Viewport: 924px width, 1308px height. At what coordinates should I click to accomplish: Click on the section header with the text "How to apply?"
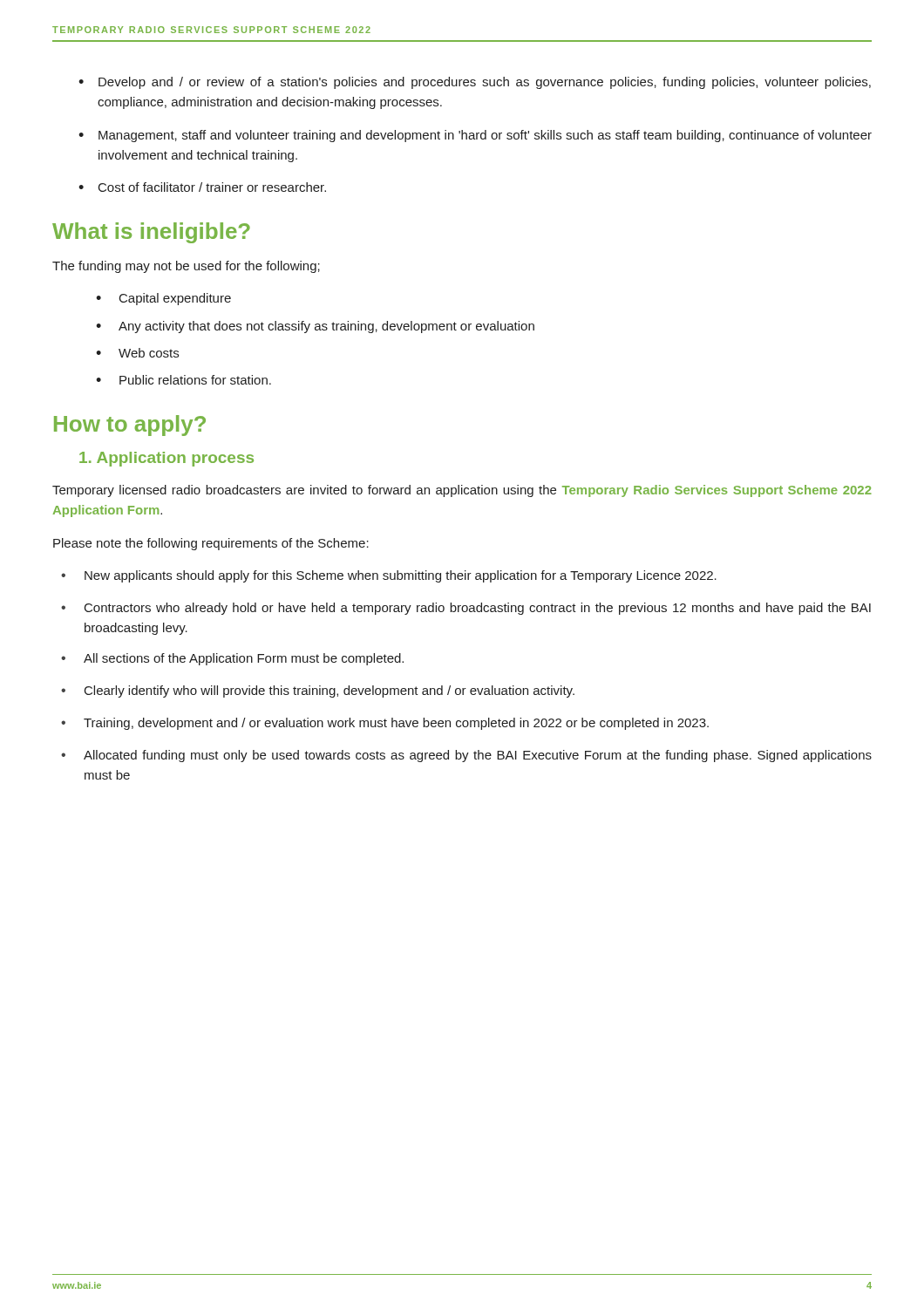[130, 426]
